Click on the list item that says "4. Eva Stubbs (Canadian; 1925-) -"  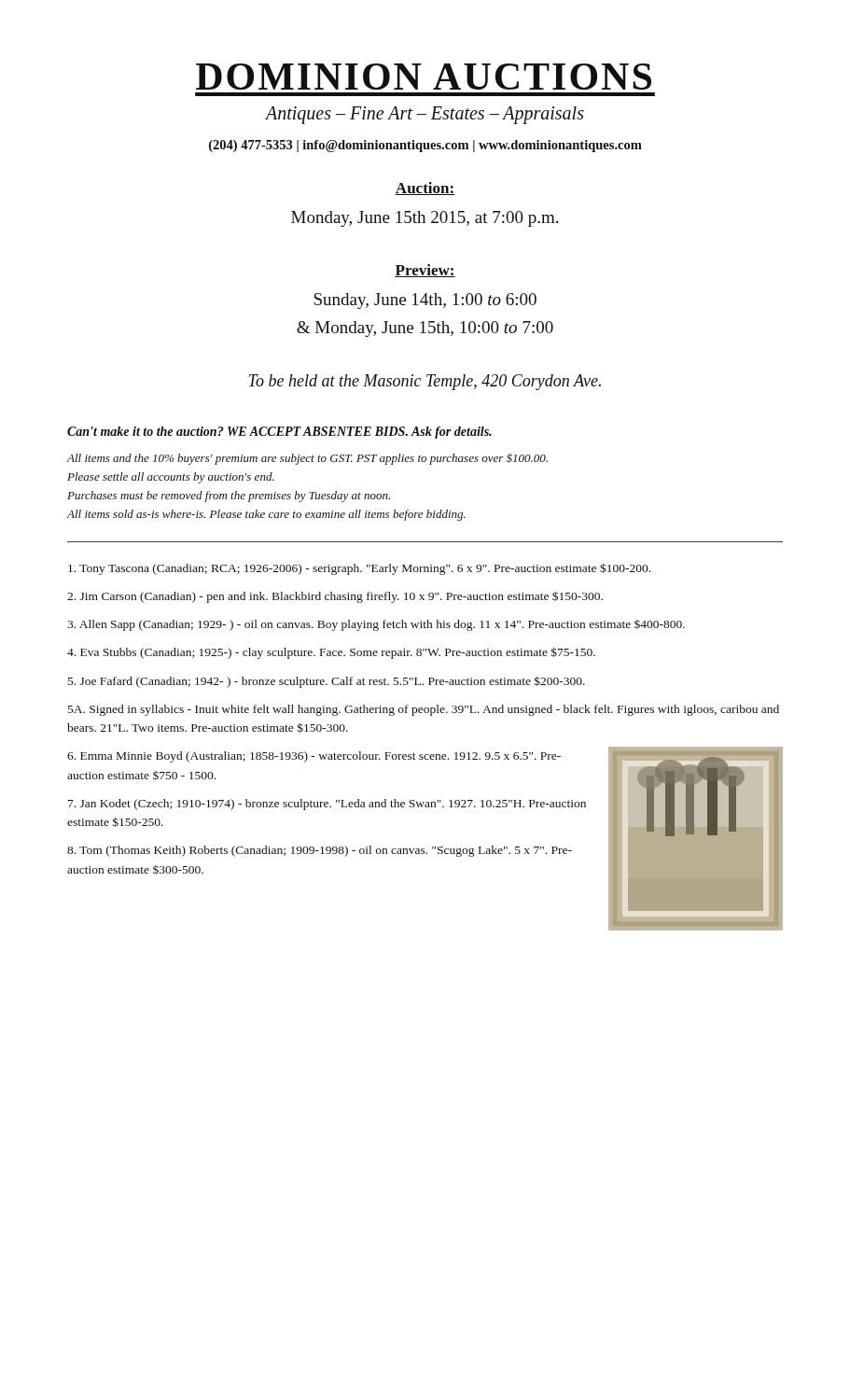pyautogui.click(x=332, y=652)
